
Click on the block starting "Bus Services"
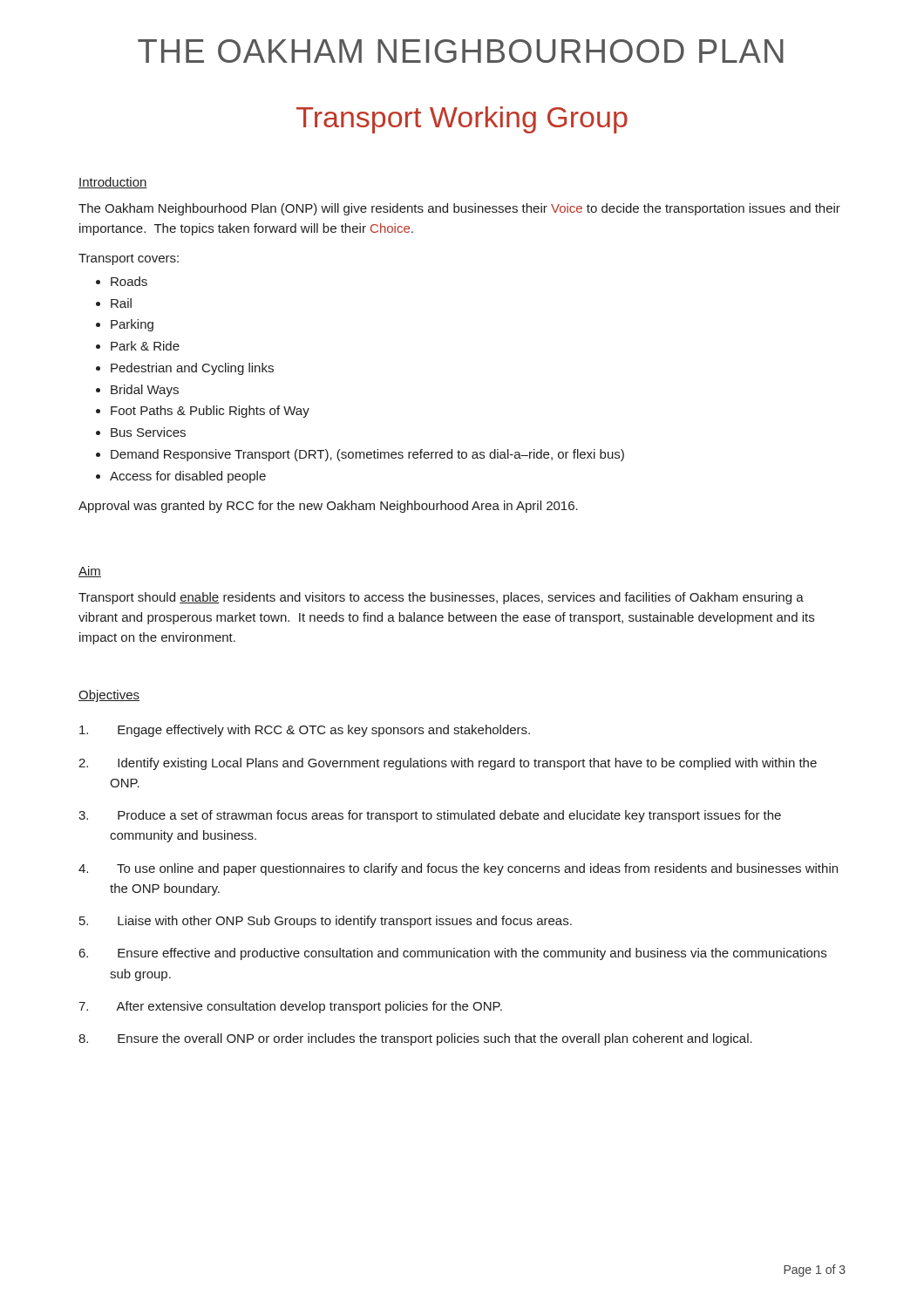(x=148, y=432)
